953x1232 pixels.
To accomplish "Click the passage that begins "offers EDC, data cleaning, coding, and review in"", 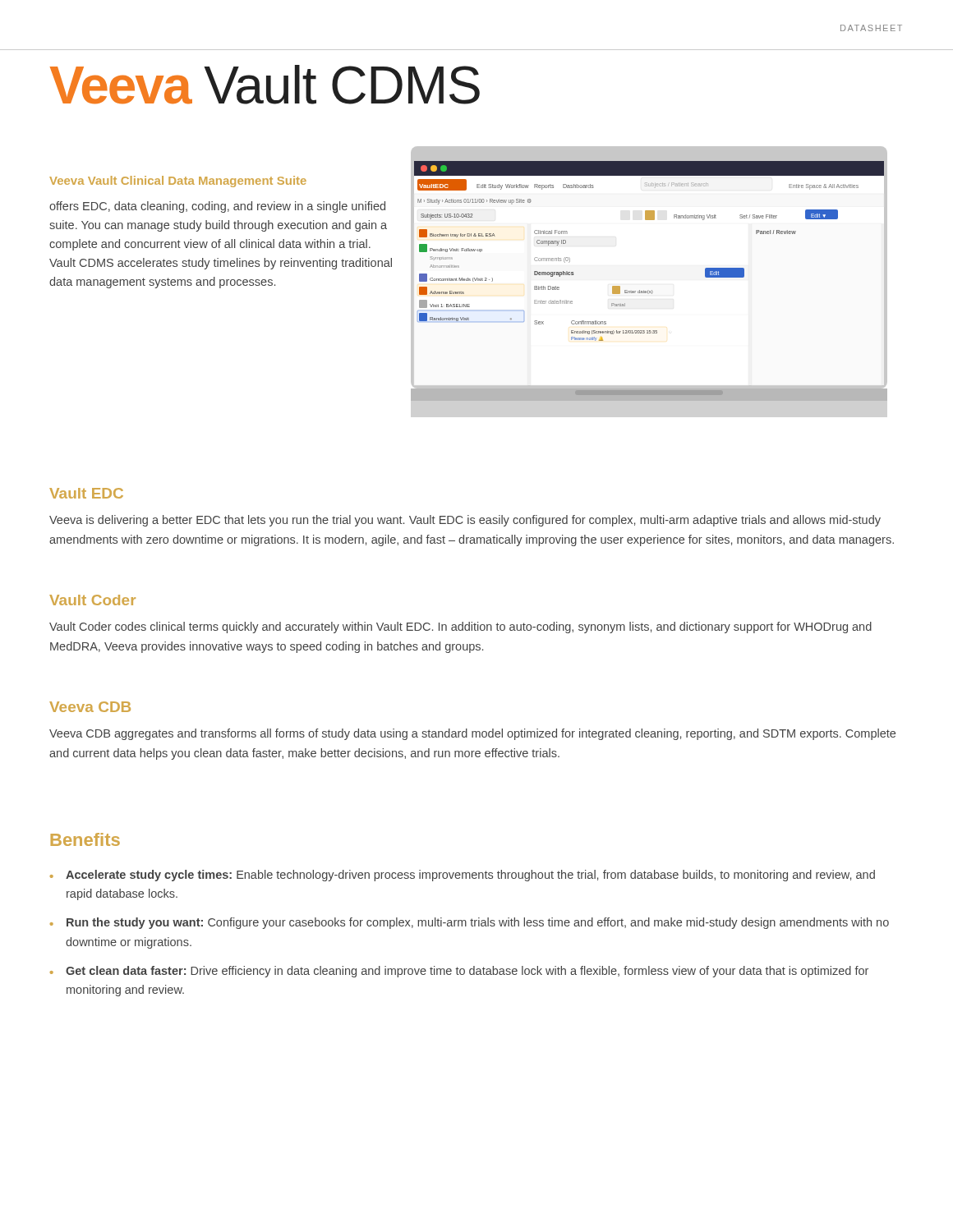I will pyautogui.click(x=221, y=244).
